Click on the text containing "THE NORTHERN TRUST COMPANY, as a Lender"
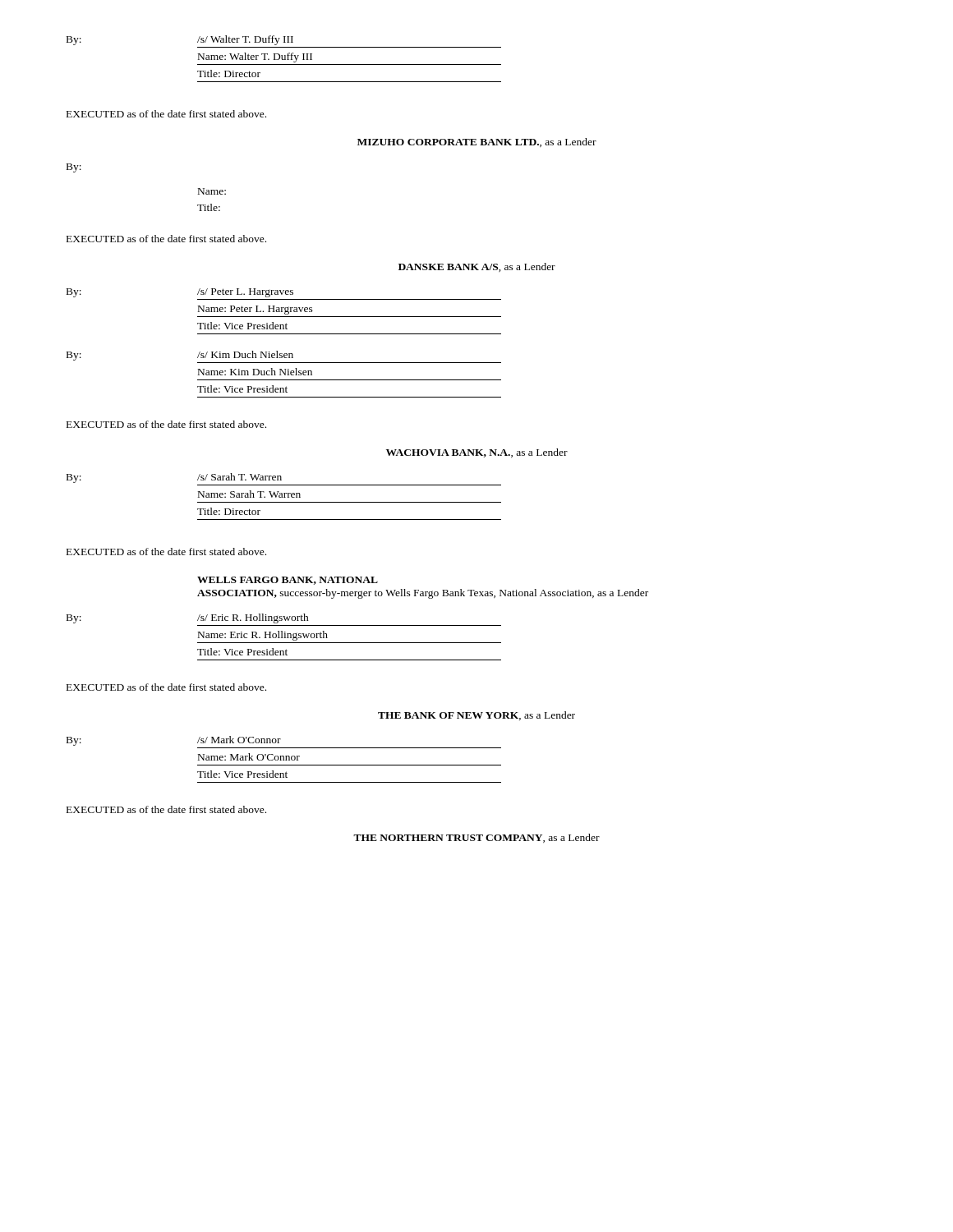This screenshot has width=953, height=1232. [476, 837]
